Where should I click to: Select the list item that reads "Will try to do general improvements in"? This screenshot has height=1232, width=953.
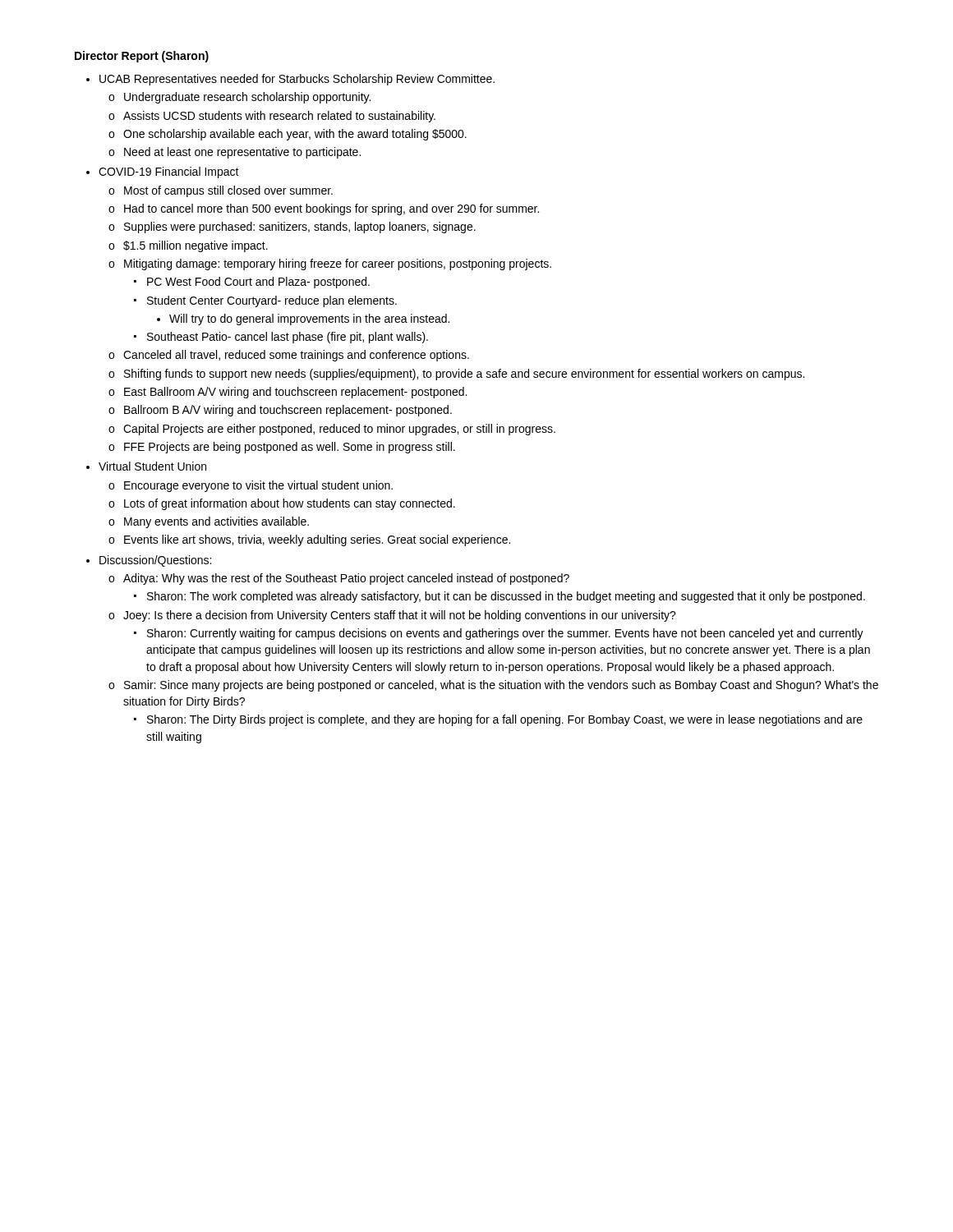(310, 319)
